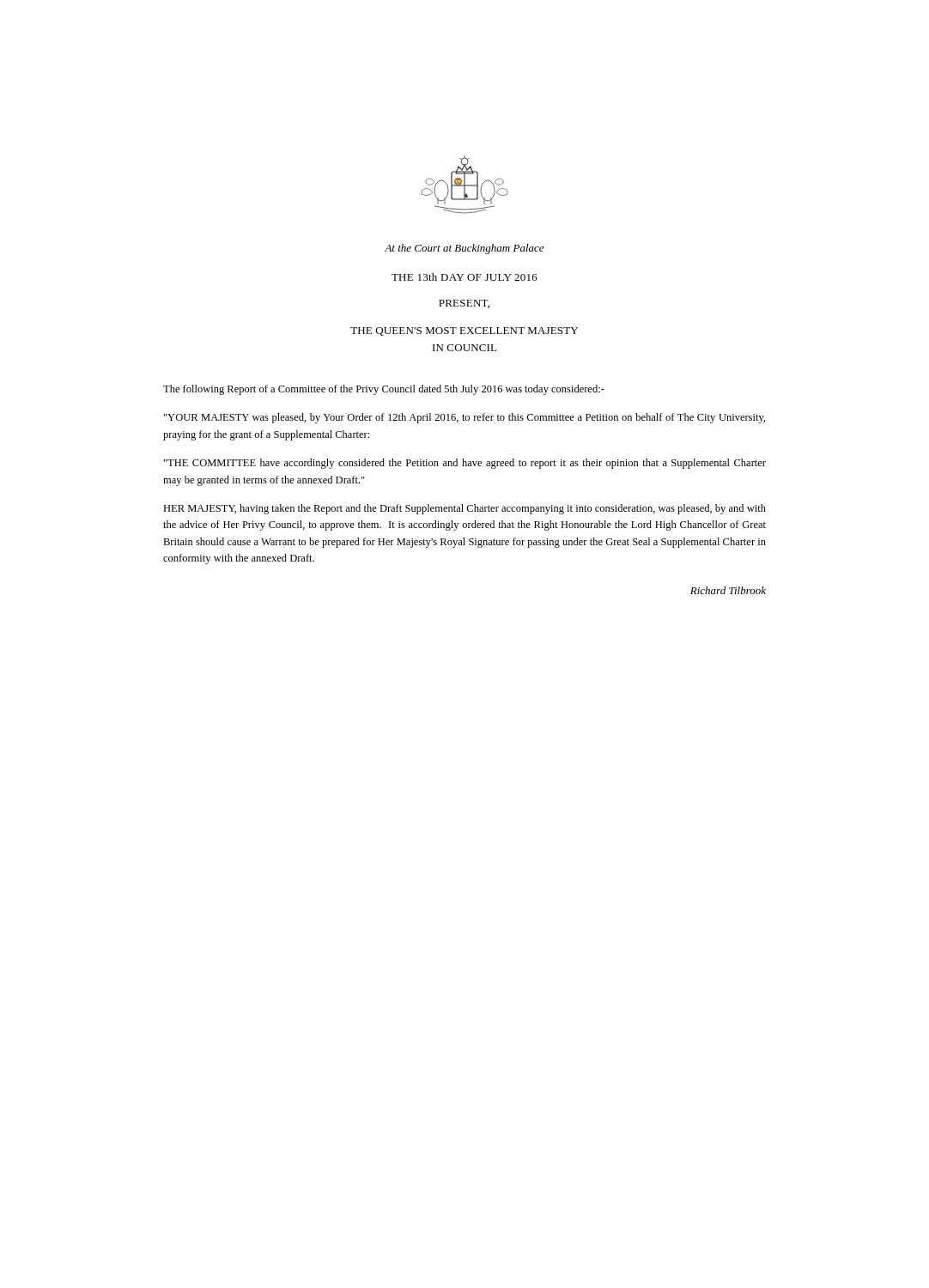Screen dimensions: 1288x929
Task: Select the logo
Action: coord(464,188)
